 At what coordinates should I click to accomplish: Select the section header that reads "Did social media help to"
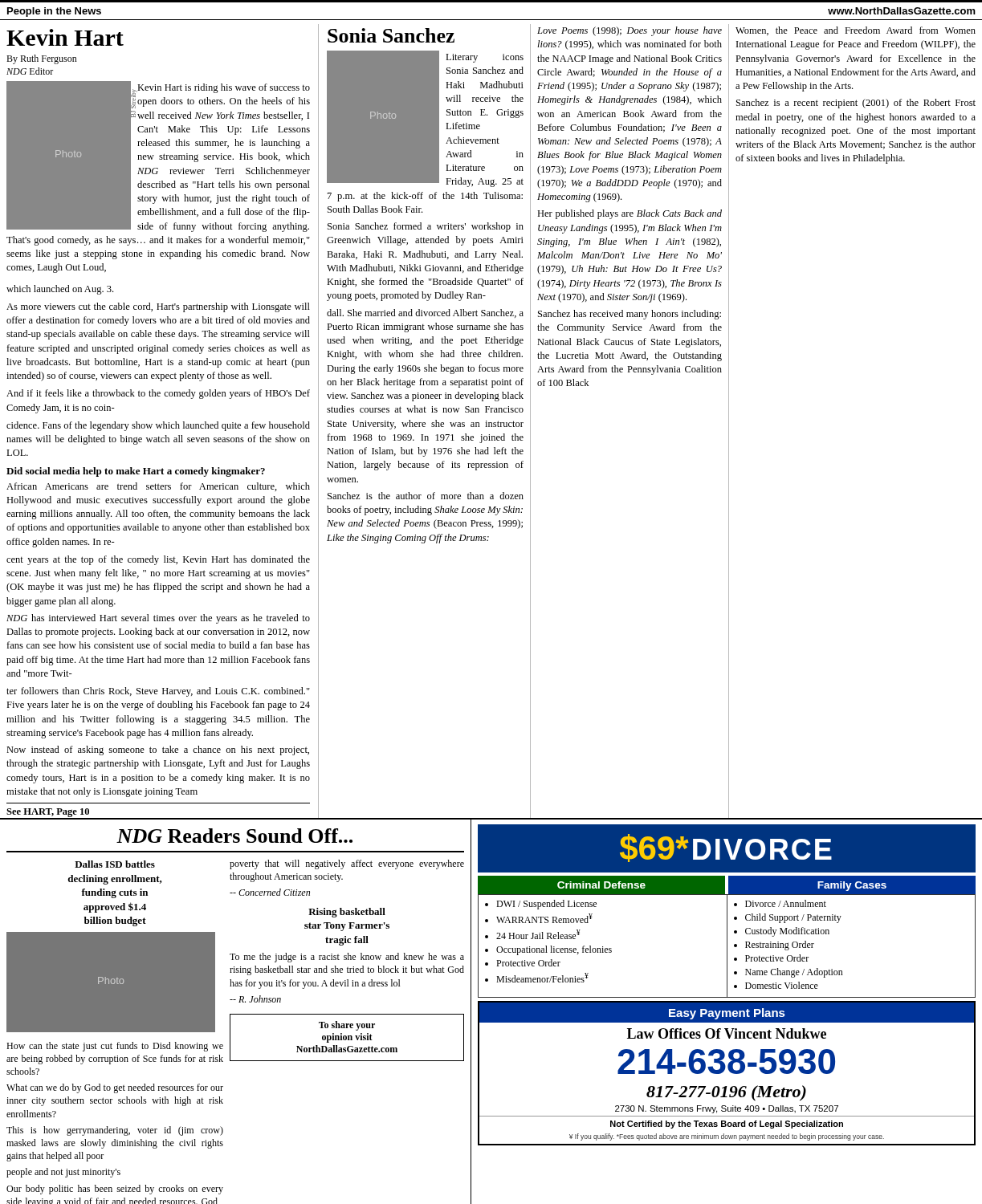[x=136, y=470]
